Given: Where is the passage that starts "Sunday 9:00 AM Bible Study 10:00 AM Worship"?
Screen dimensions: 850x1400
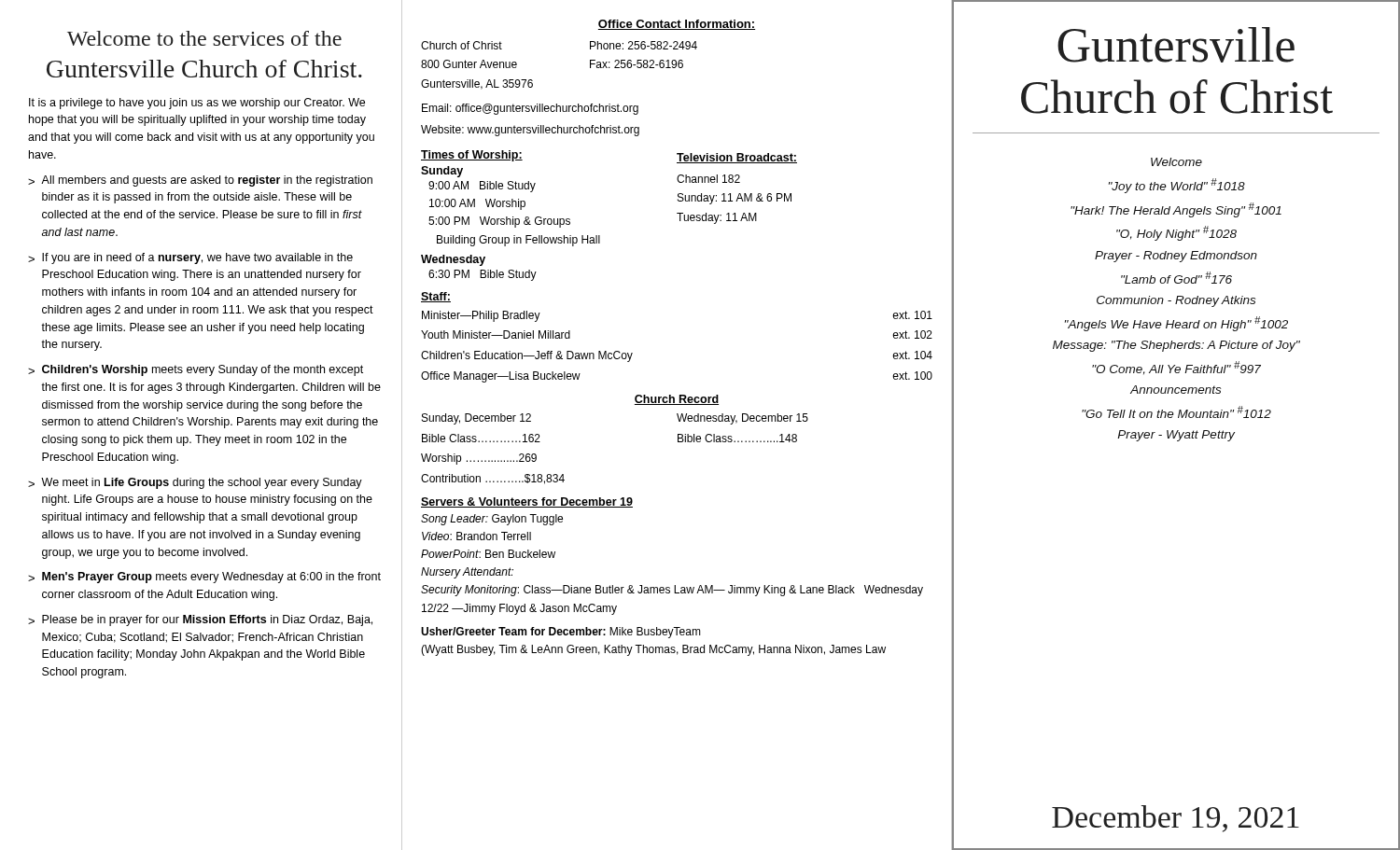Looking at the screenshot, I should click(549, 224).
